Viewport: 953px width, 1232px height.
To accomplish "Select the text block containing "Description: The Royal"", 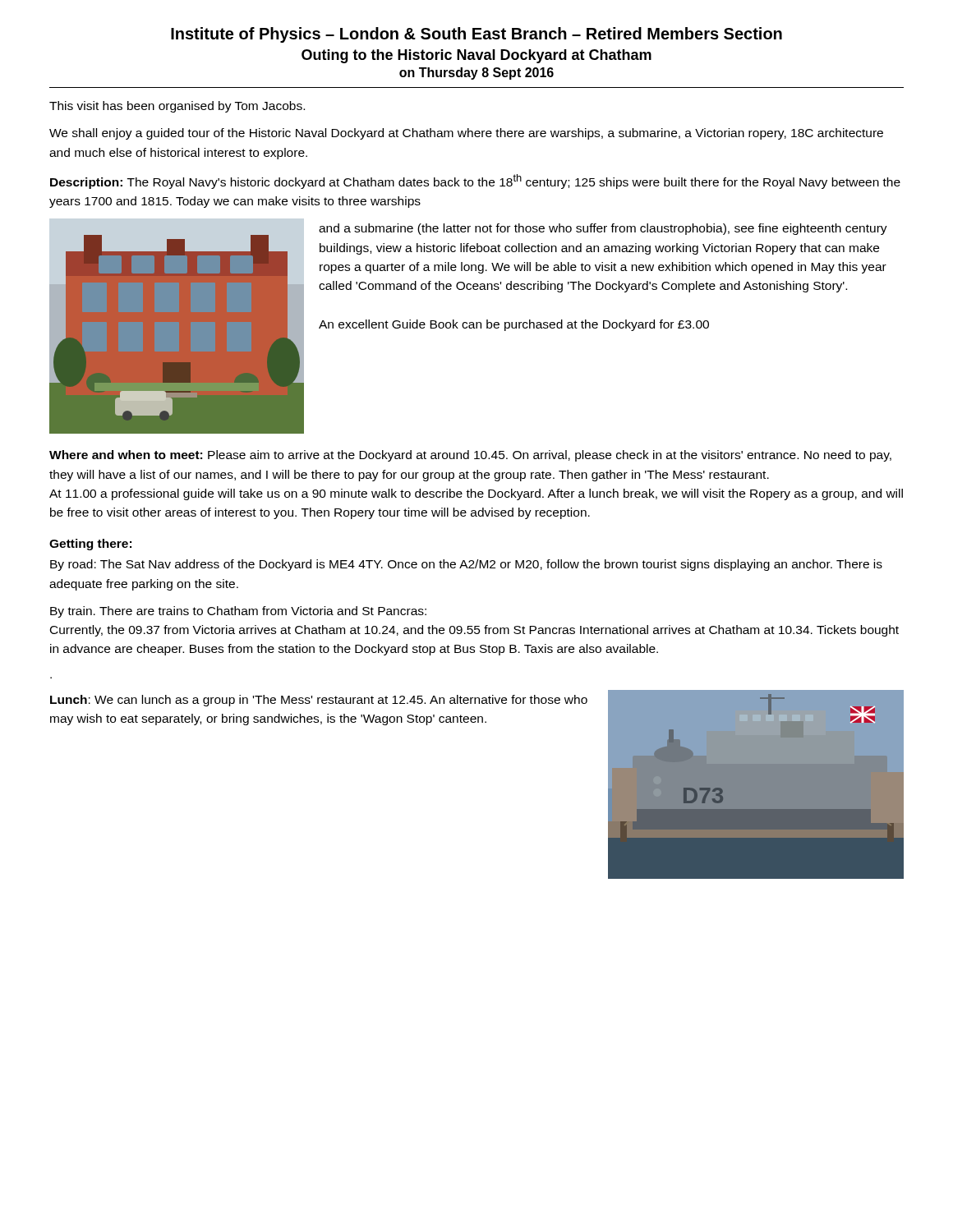I will [x=475, y=190].
